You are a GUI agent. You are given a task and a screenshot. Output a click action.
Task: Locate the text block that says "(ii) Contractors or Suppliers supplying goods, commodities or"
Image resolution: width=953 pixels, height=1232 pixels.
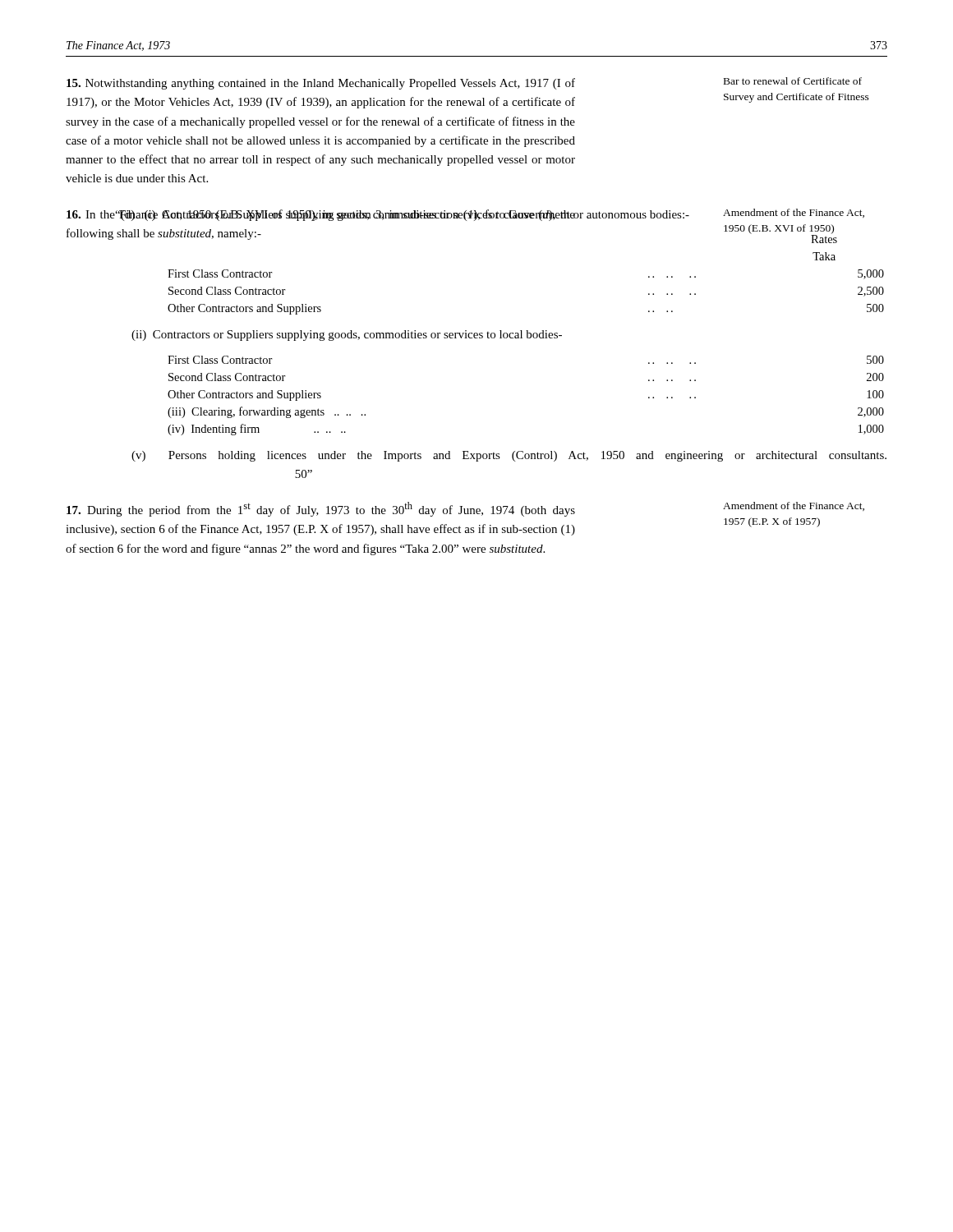pos(347,334)
